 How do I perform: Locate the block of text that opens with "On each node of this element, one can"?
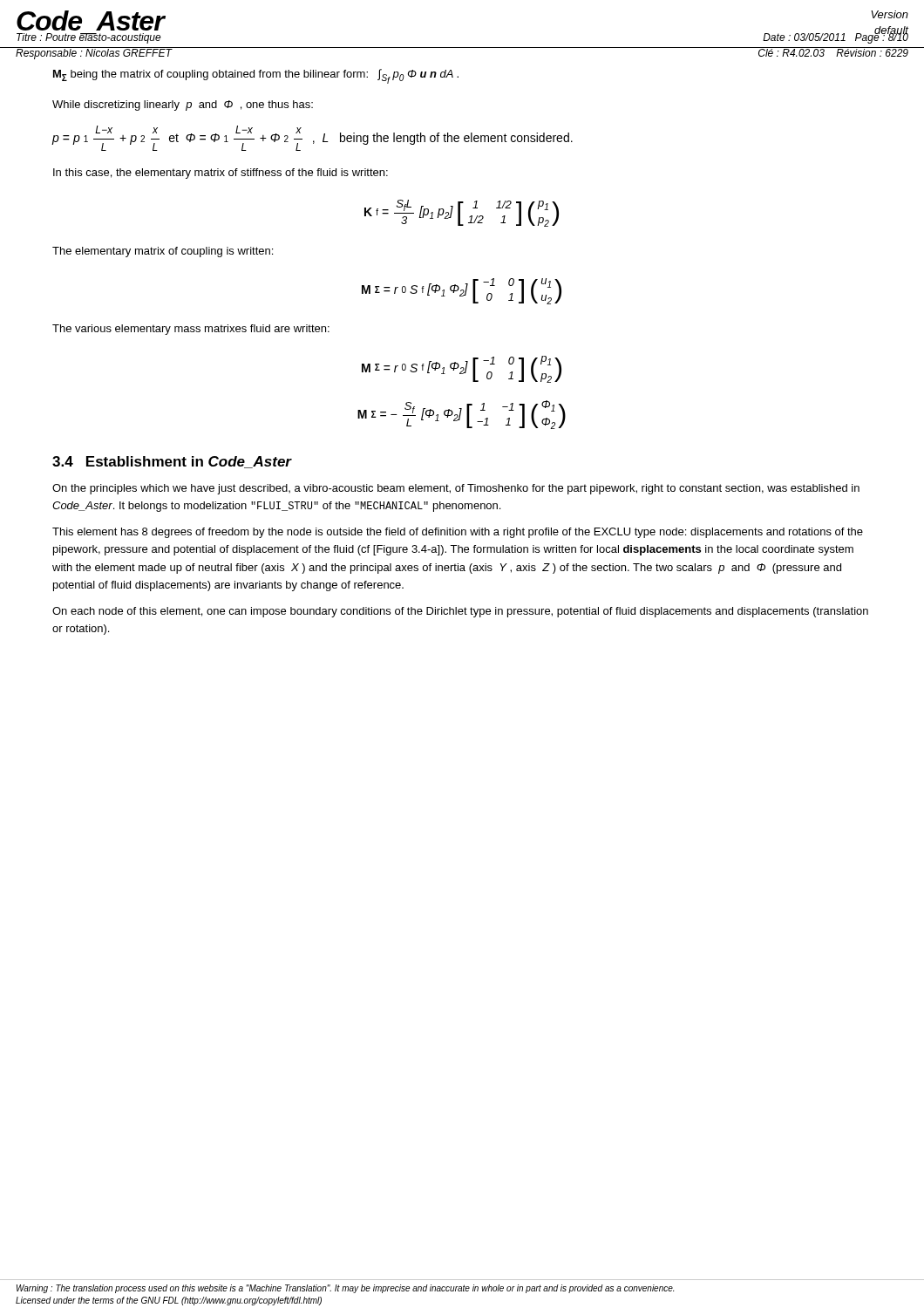(x=460, y=620)
